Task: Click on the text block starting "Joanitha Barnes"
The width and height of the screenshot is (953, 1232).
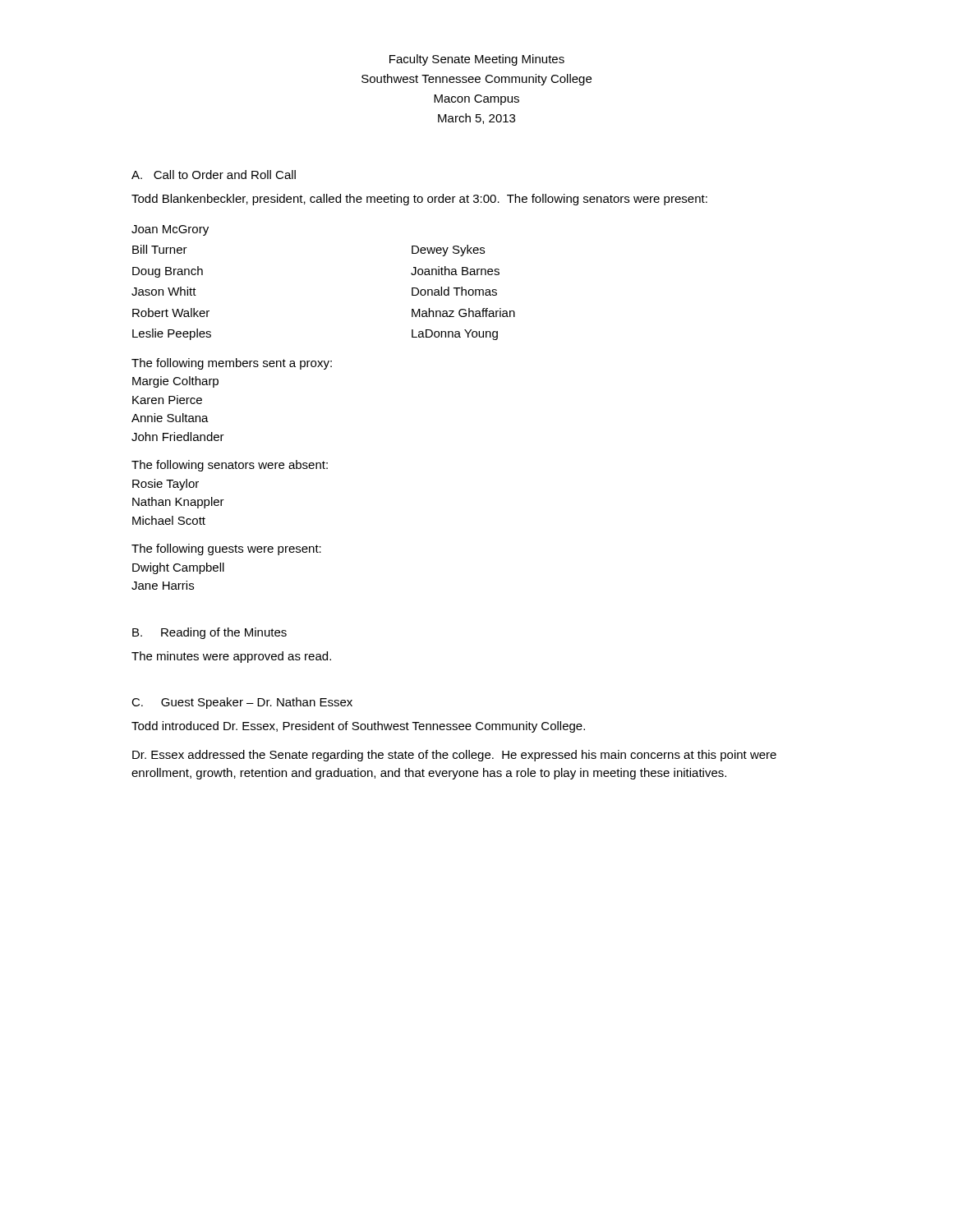Action: 455,270
